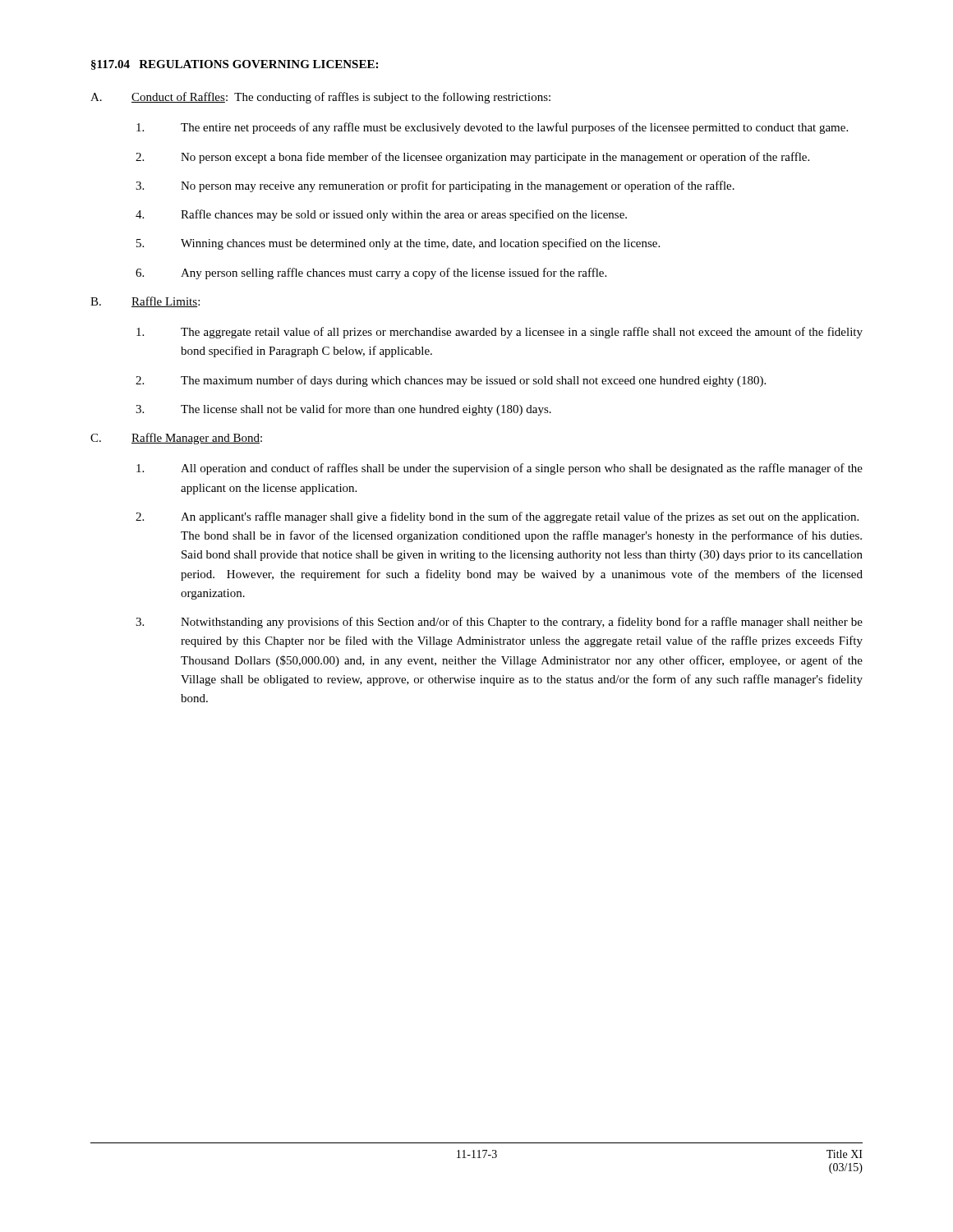Locate the list item that reads "The entire net proceeds of any raffle must"

[x=499, y=128]
